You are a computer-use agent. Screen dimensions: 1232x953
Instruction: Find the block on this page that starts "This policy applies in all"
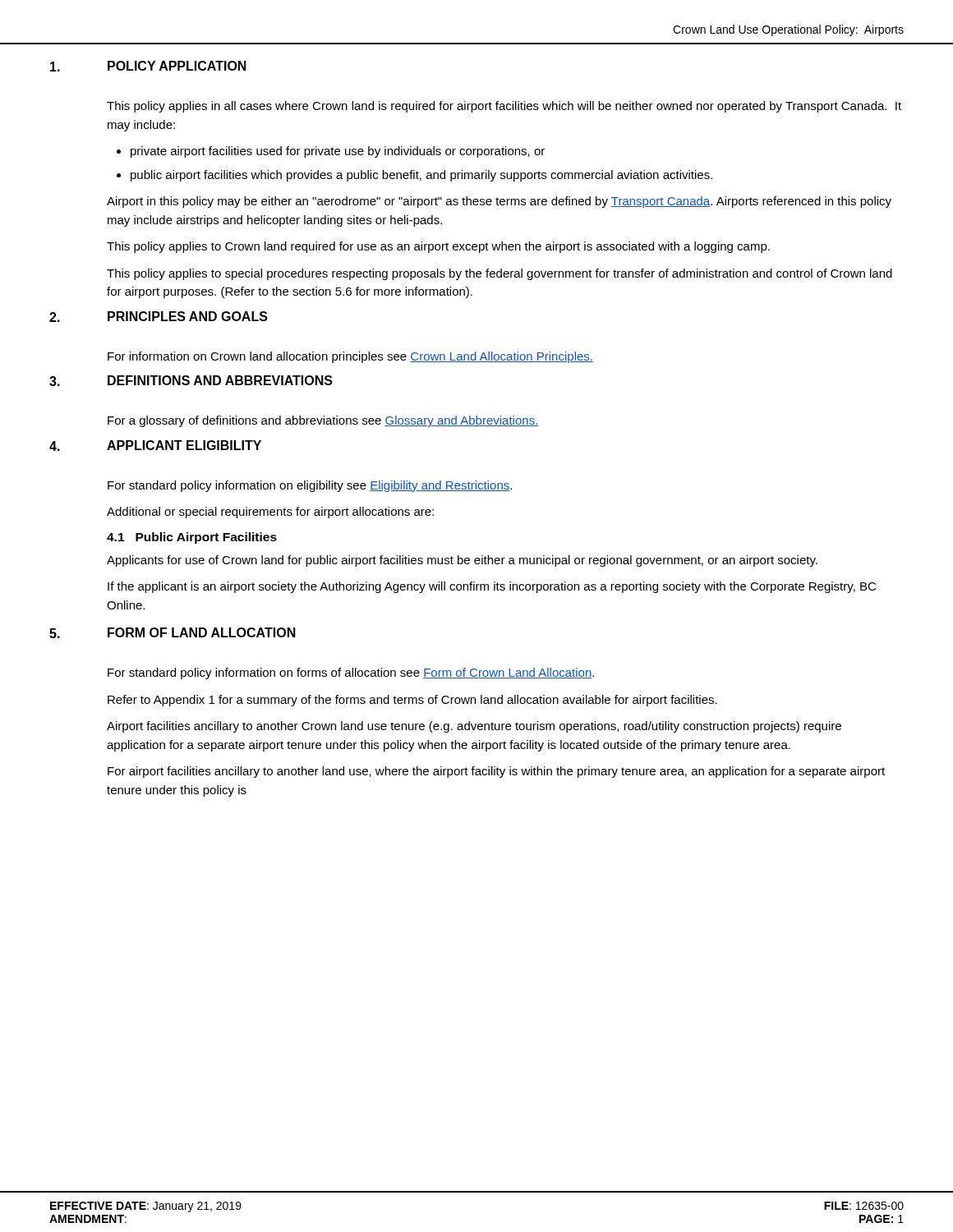504,115
